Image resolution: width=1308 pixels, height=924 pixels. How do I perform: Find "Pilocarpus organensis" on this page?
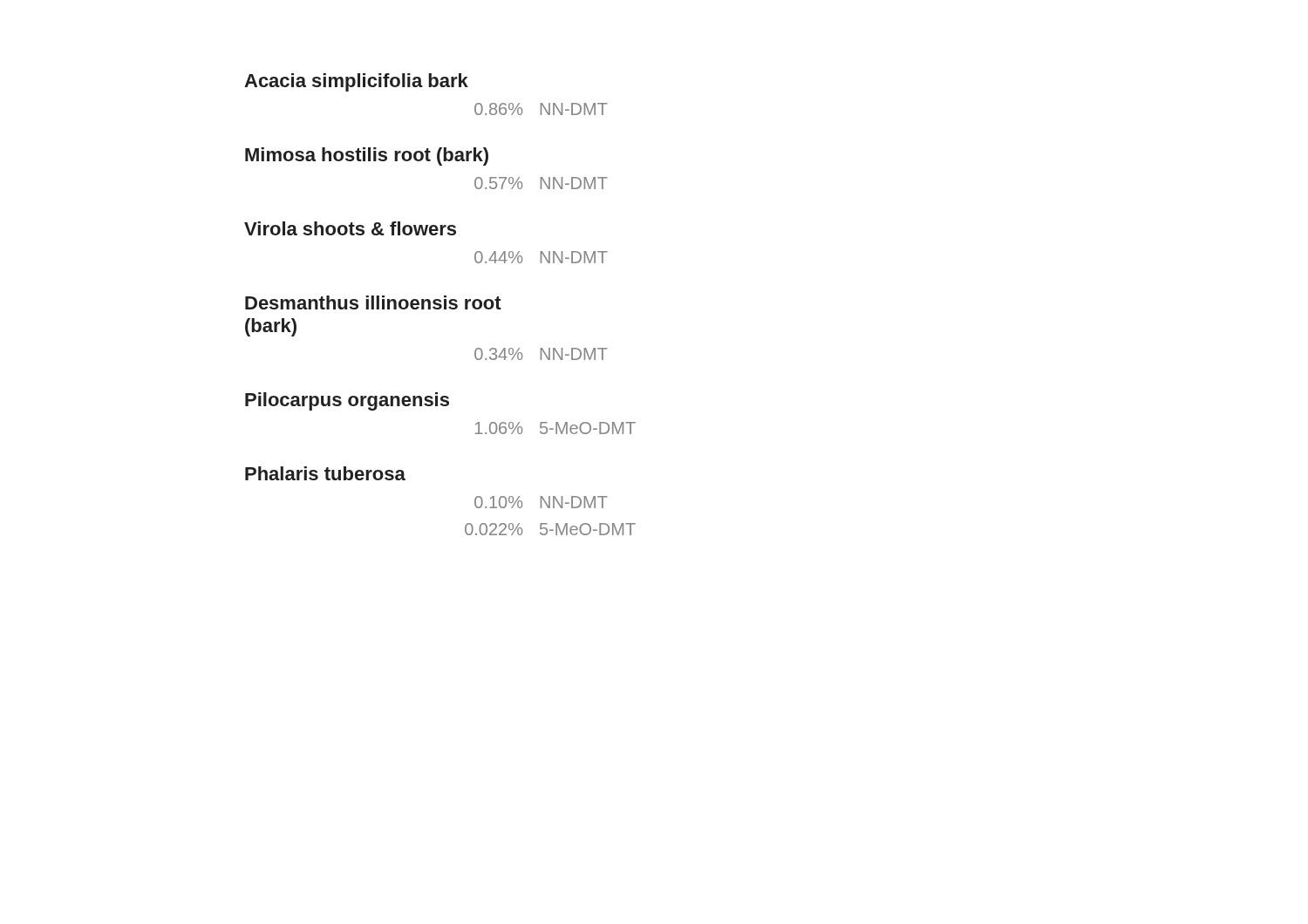tap(347, 400)
